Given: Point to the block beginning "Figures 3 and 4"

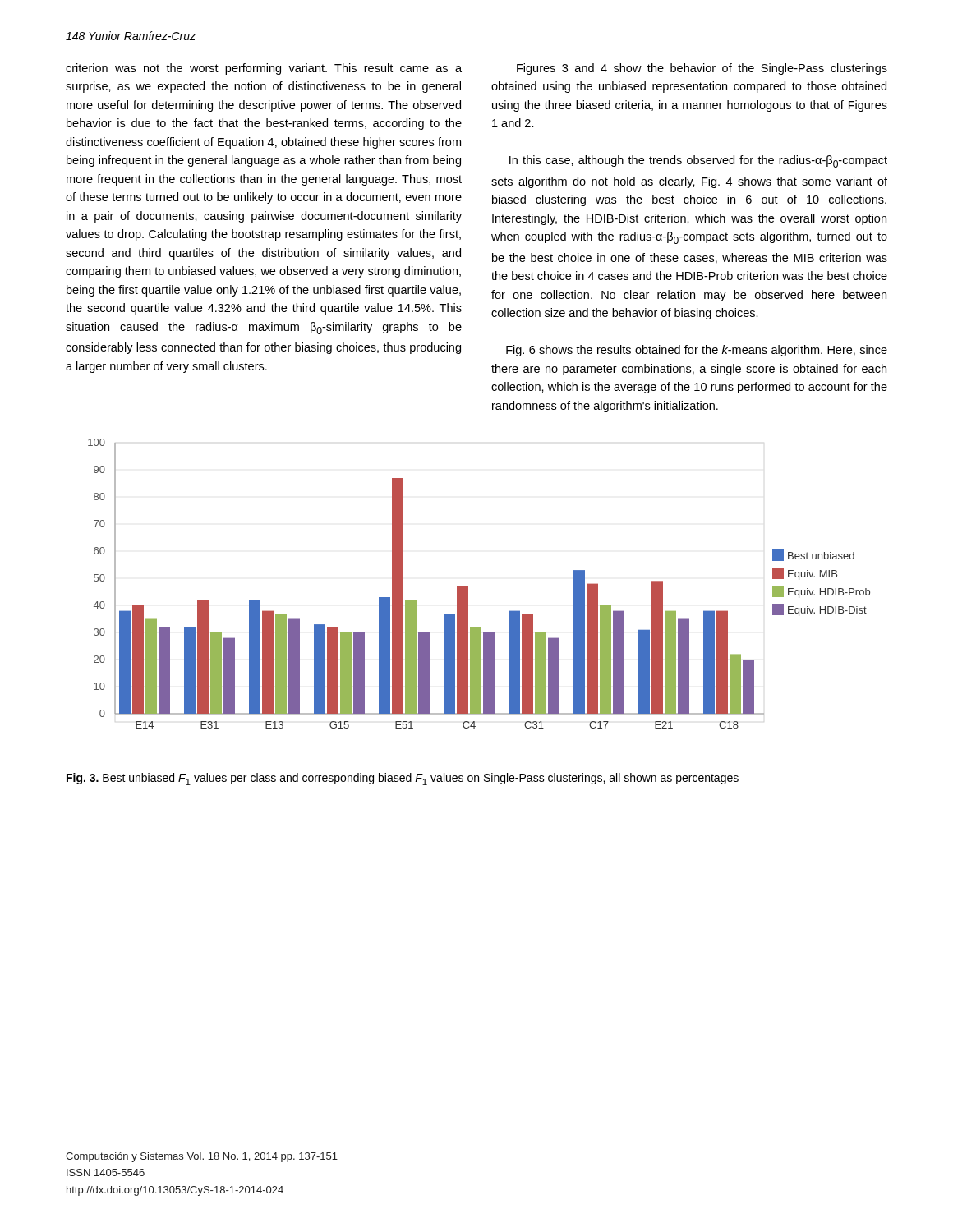Looking at the screenshot, I should (x=689, y=237).
